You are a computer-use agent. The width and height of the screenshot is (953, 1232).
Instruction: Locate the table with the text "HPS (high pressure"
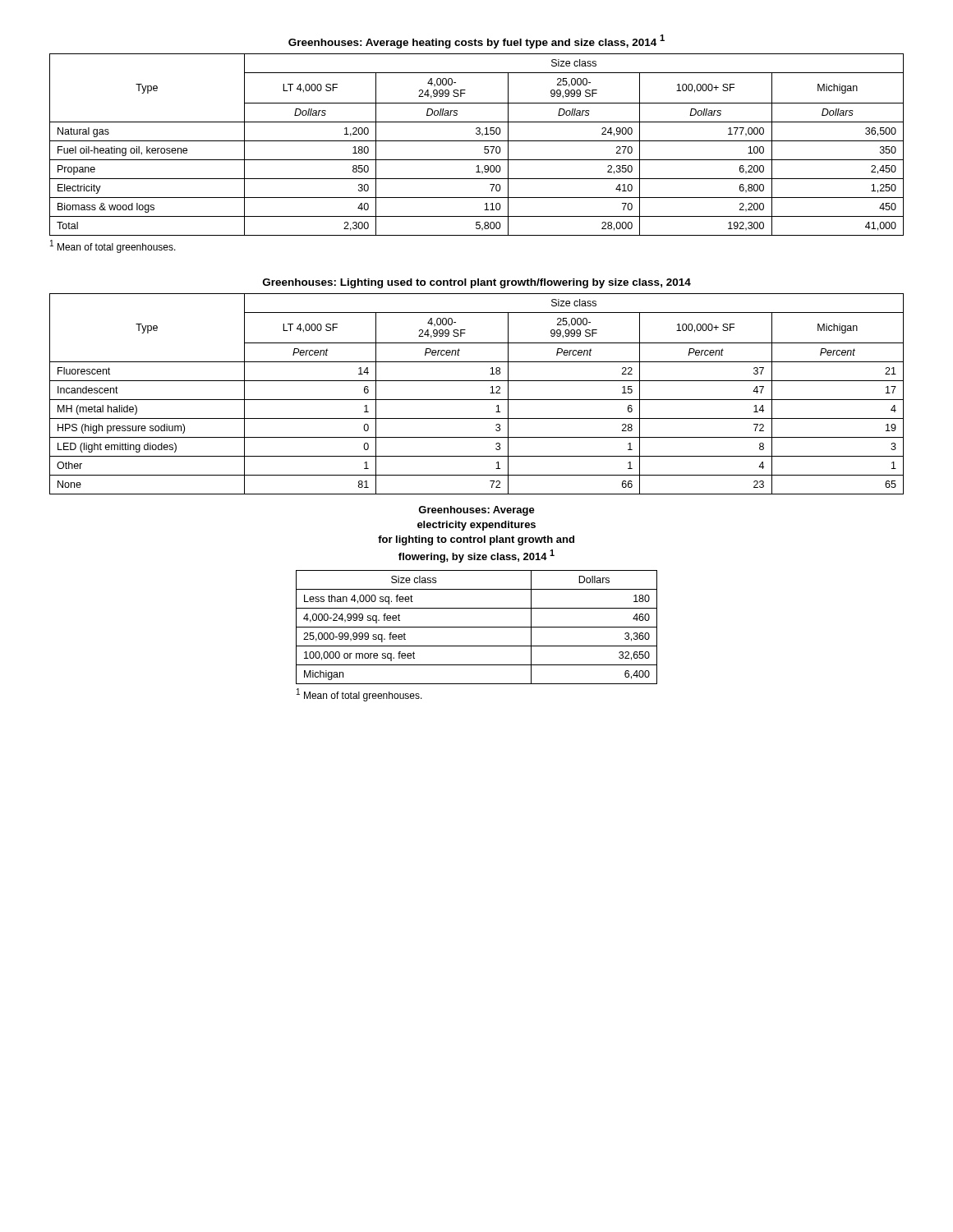[476, 385]
